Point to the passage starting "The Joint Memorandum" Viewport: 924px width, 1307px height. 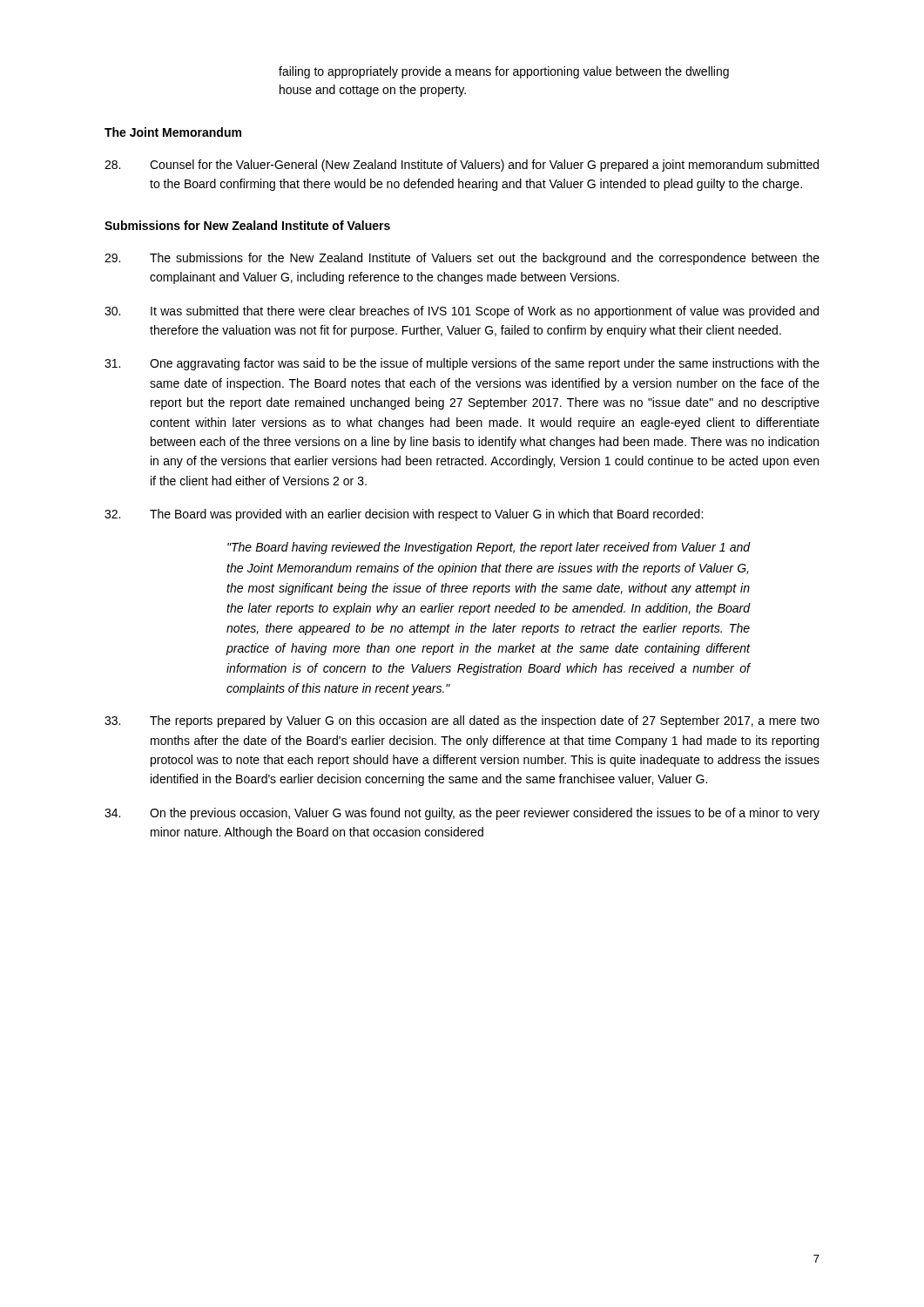(173, 132)
